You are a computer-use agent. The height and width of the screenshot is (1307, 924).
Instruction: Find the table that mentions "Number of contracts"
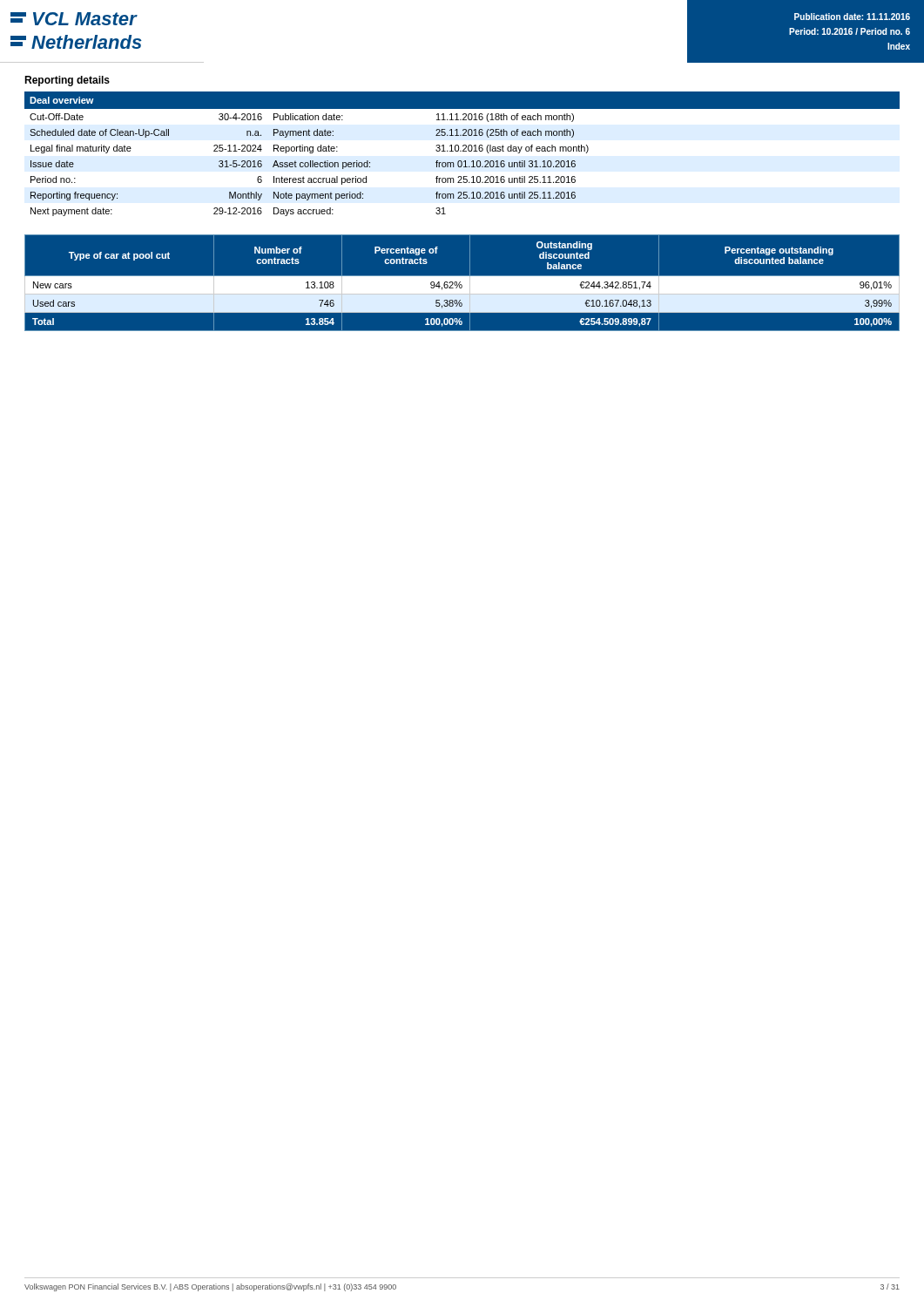pos(462,283)
